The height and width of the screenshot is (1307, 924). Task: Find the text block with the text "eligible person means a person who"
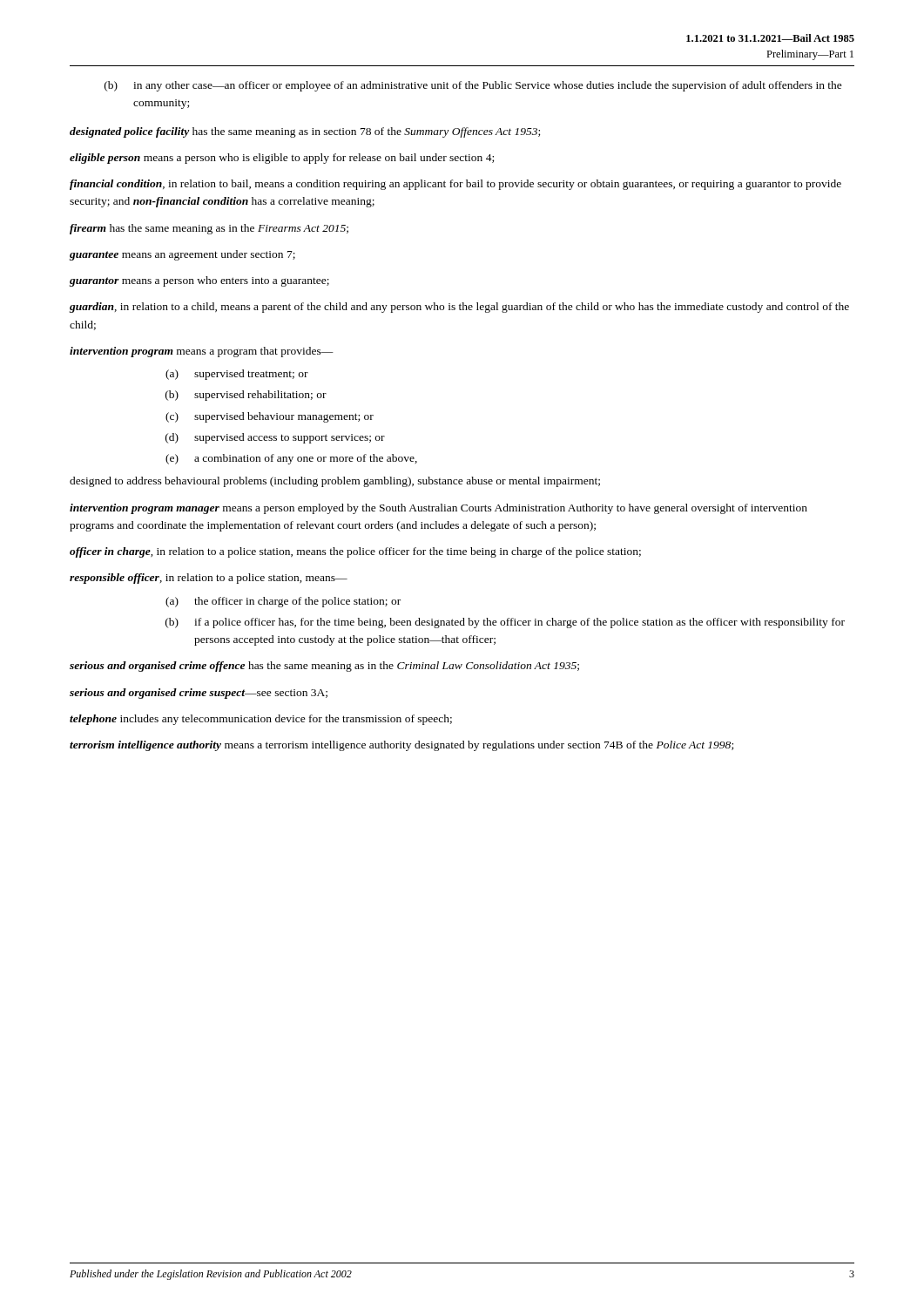[282, 157]
